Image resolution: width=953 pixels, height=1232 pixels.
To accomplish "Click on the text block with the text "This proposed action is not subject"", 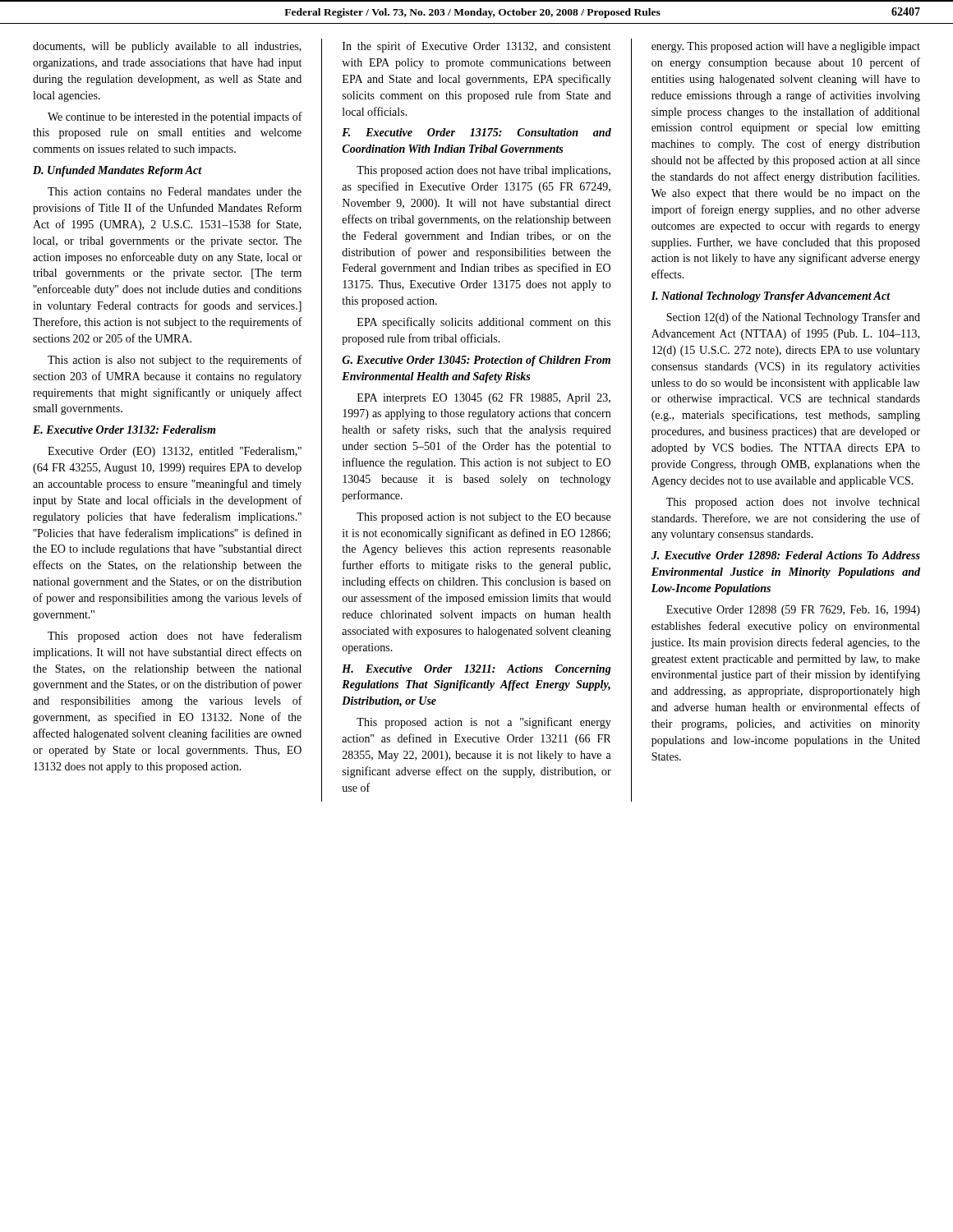I will coord(476,582).
